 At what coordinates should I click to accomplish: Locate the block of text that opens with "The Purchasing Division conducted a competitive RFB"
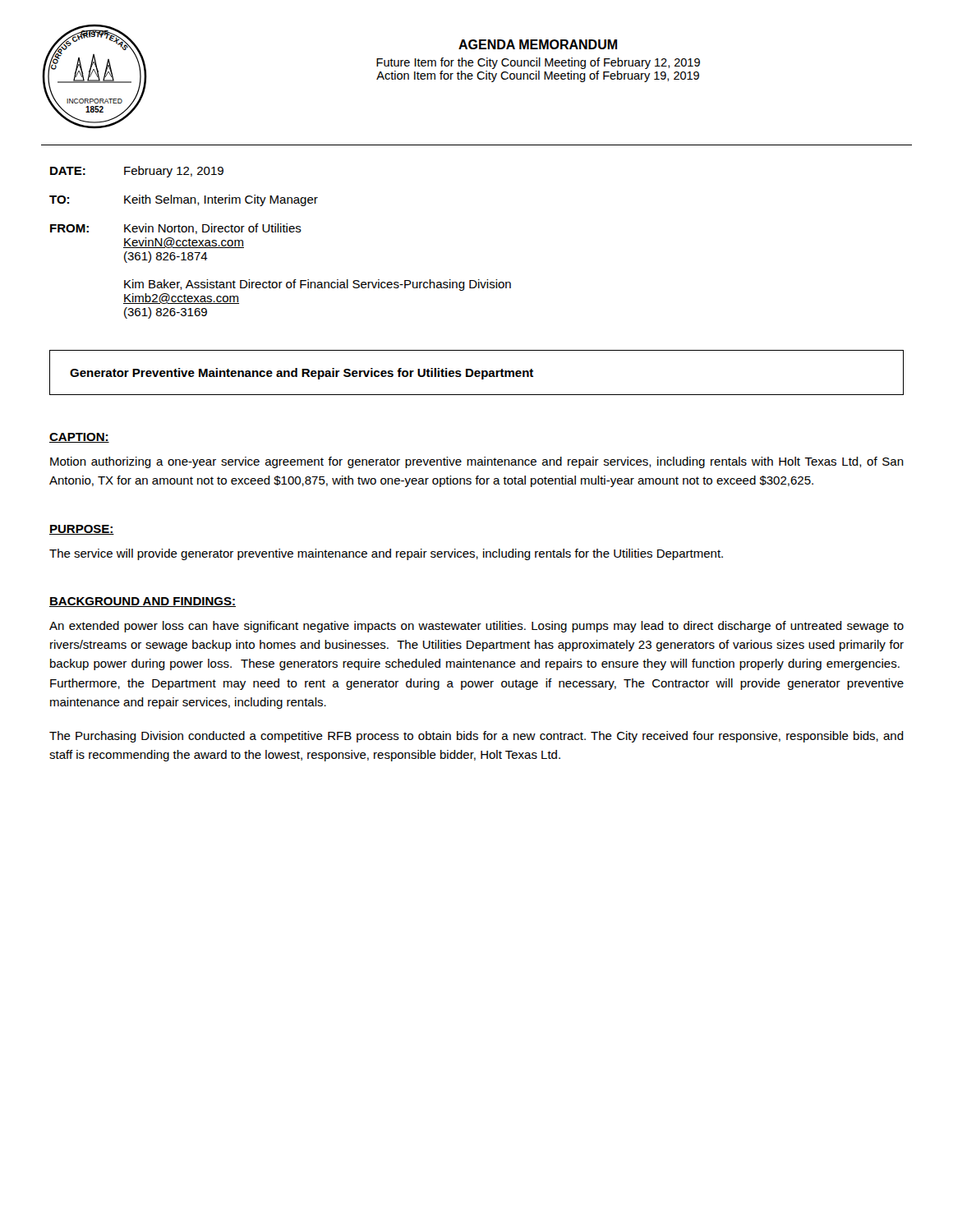[x=476, y=745]
